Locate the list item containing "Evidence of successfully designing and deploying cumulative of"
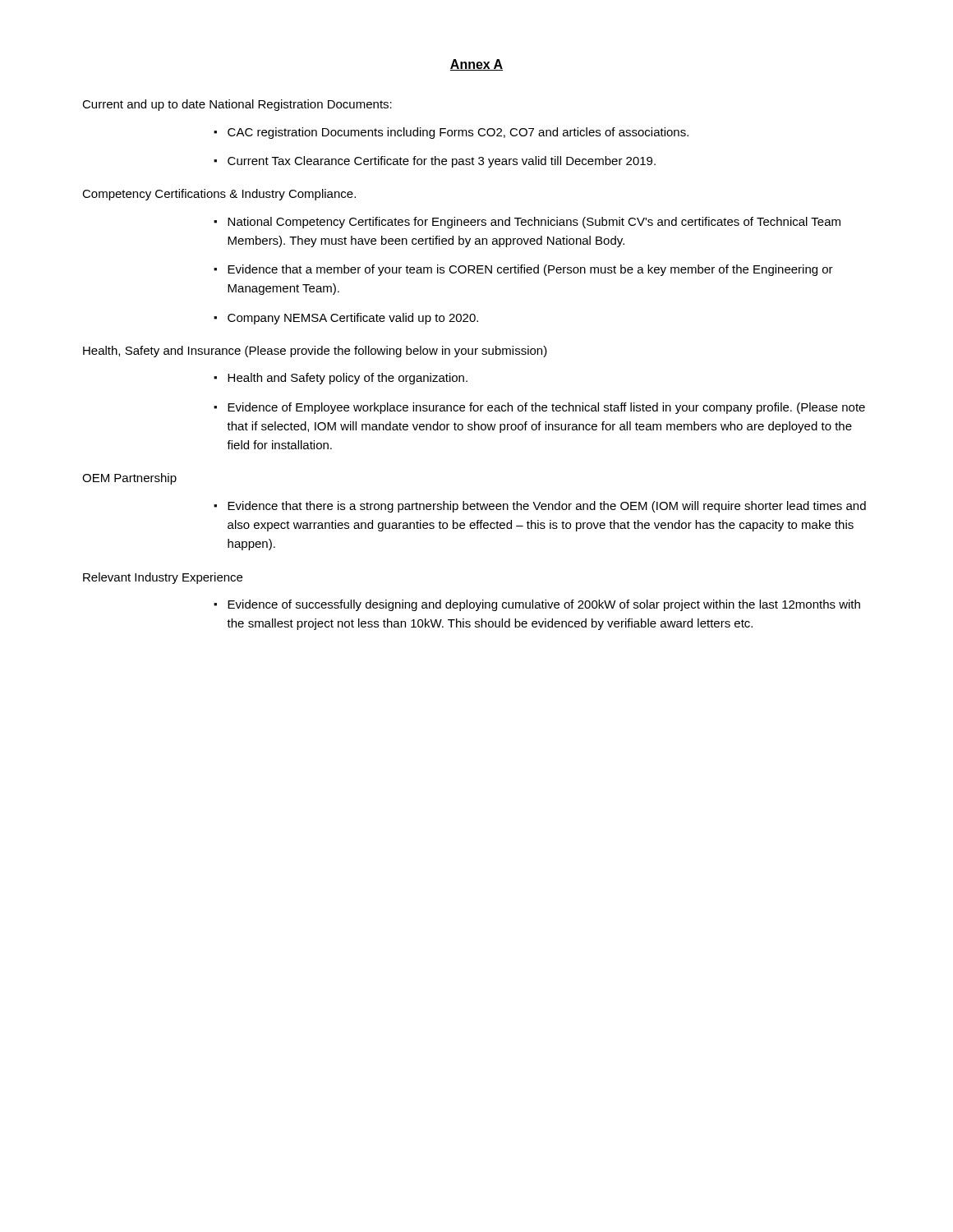 click(544, 614)
